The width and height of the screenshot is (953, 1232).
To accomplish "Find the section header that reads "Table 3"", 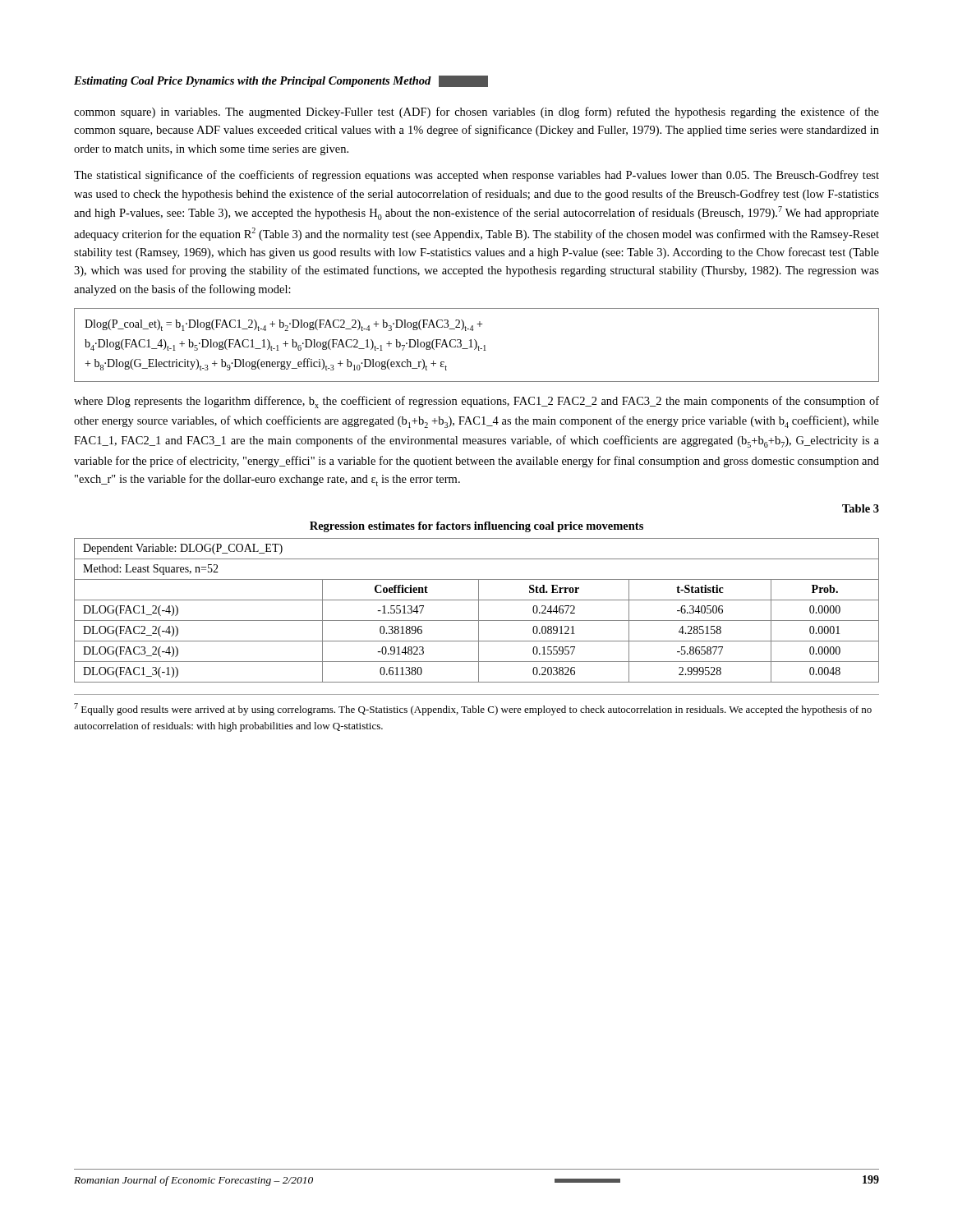I will (861, 508).
